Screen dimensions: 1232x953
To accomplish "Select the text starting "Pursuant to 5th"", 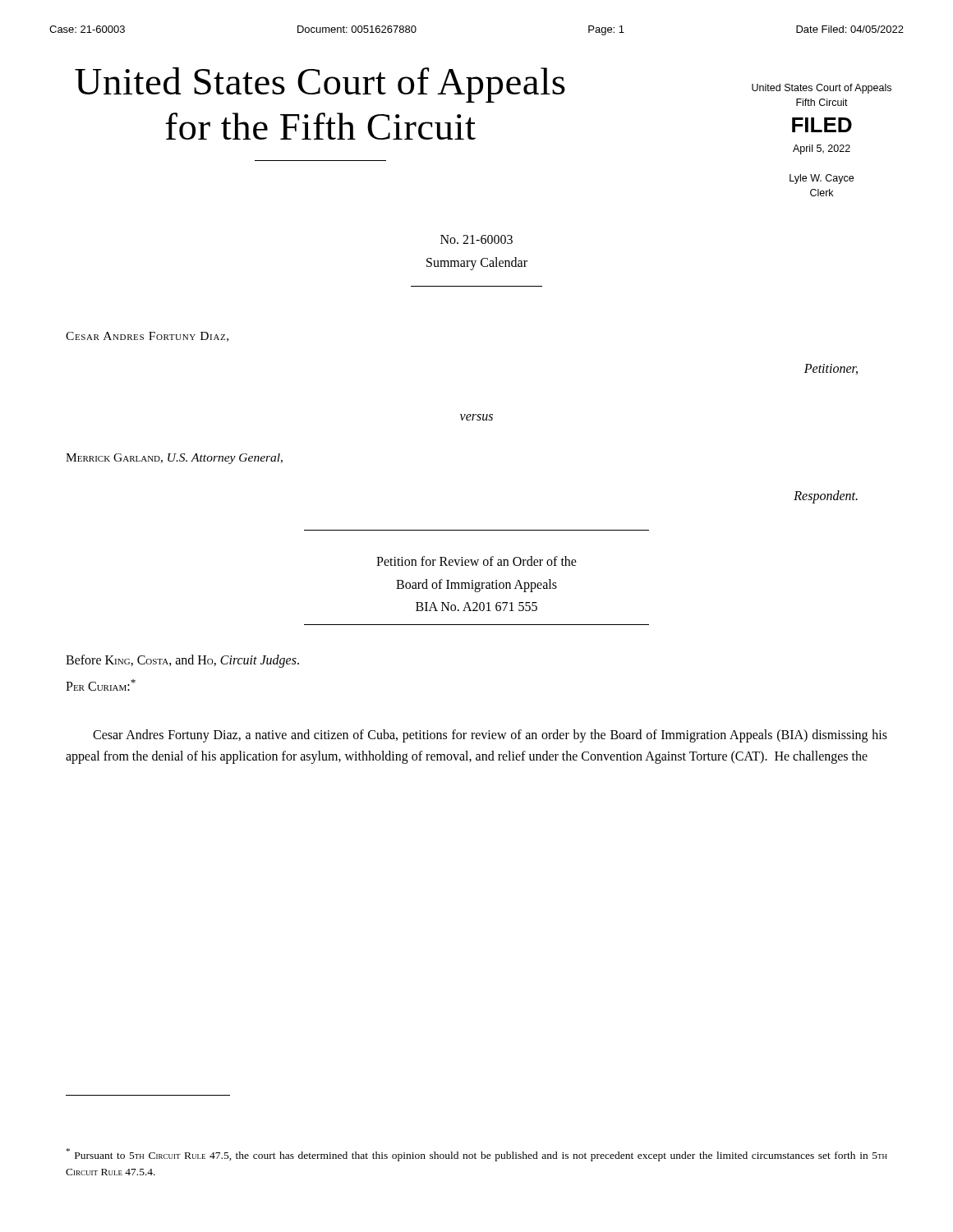I will click(476, 1162).
